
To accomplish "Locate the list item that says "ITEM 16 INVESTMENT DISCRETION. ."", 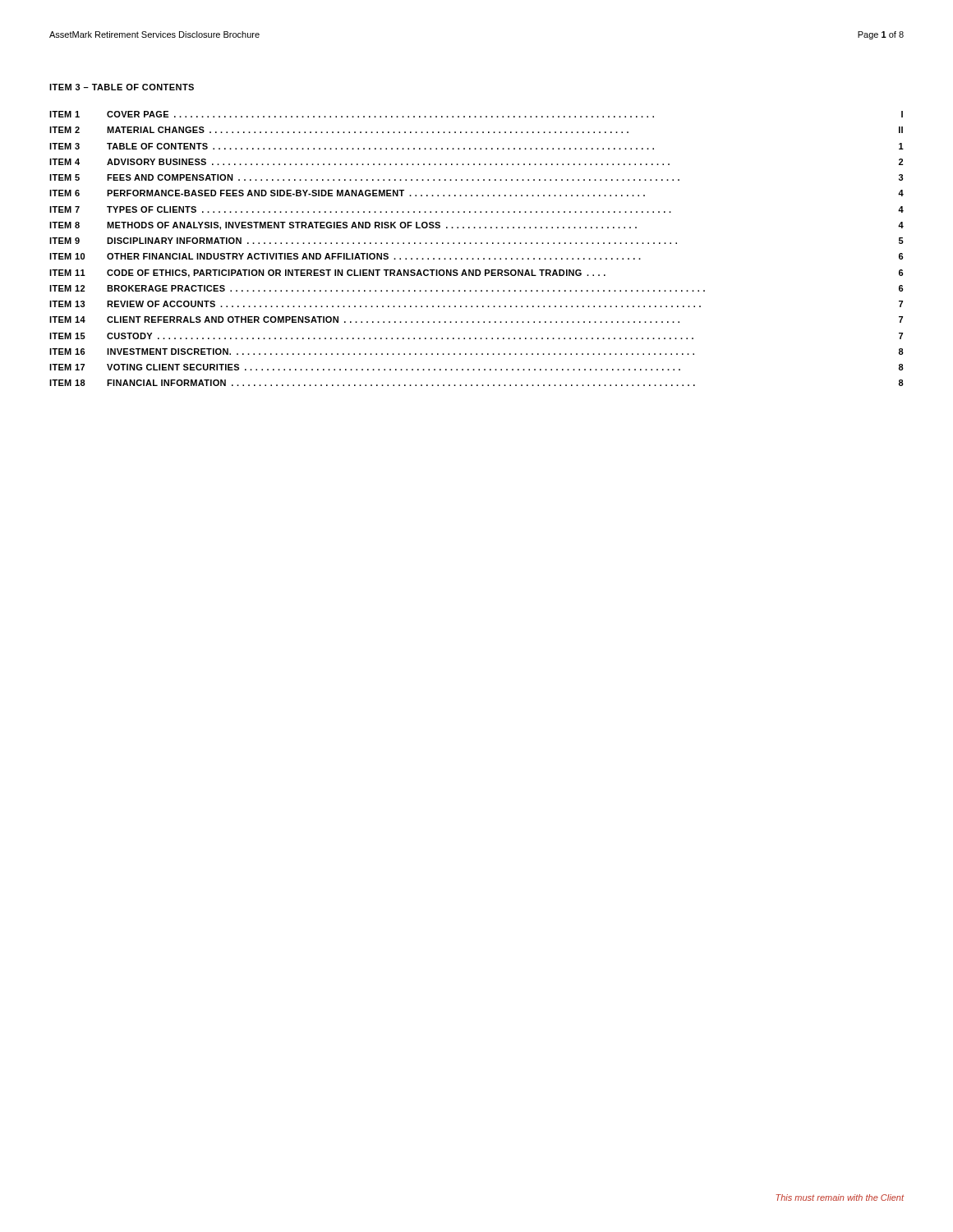I will (x=476, y=352).
